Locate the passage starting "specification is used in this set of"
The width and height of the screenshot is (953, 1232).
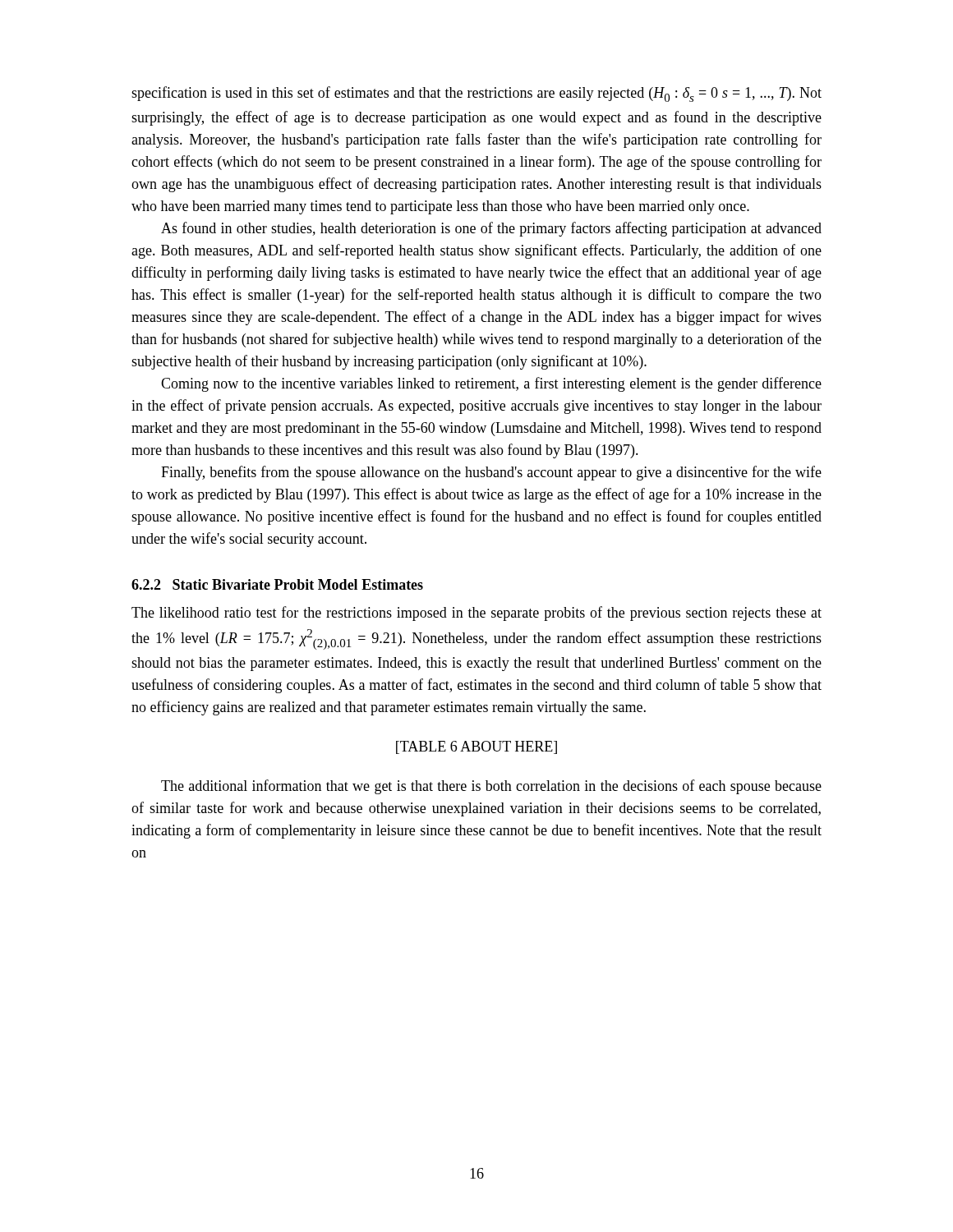(476, 150)
